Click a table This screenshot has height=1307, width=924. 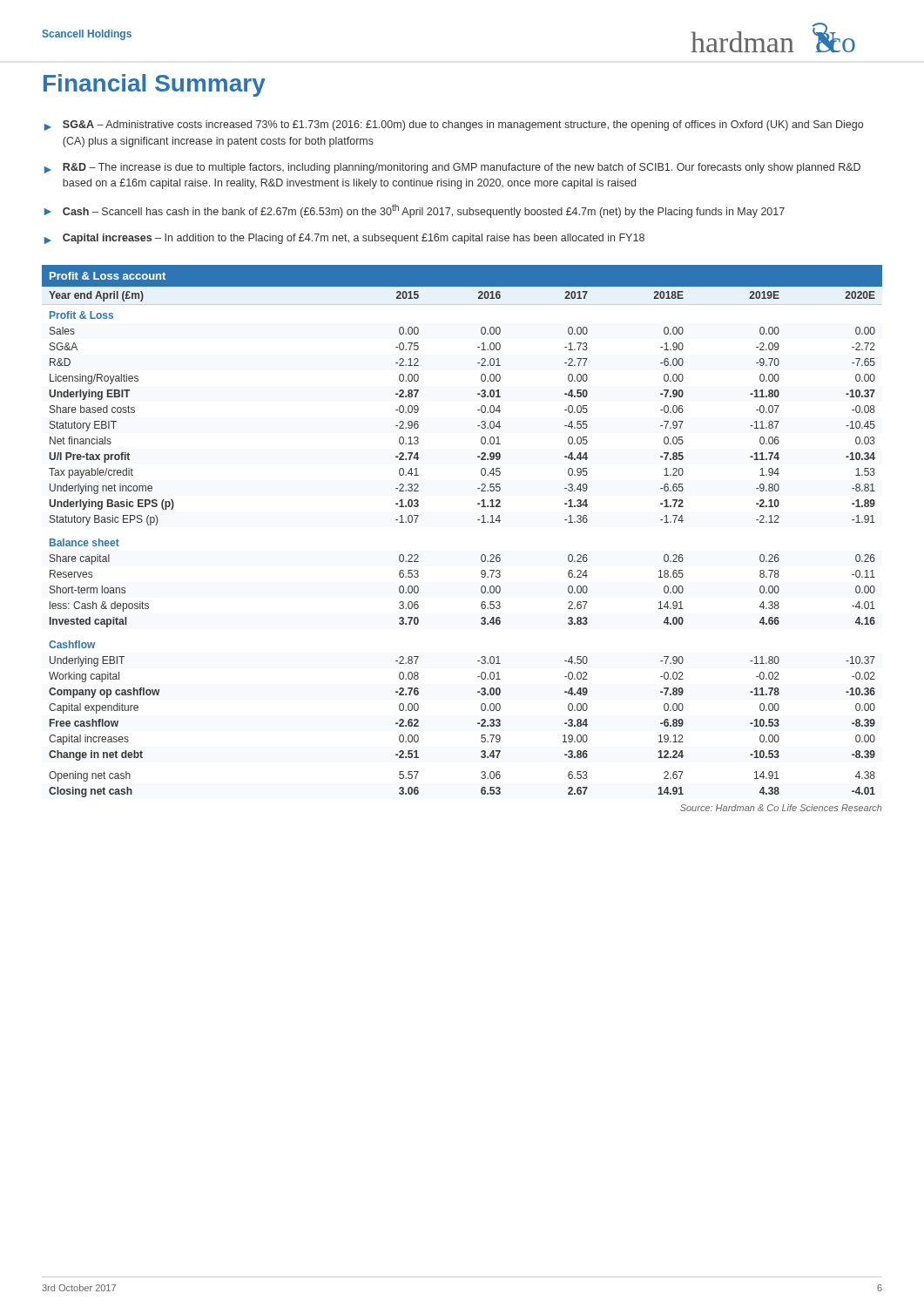click(462, 539)
